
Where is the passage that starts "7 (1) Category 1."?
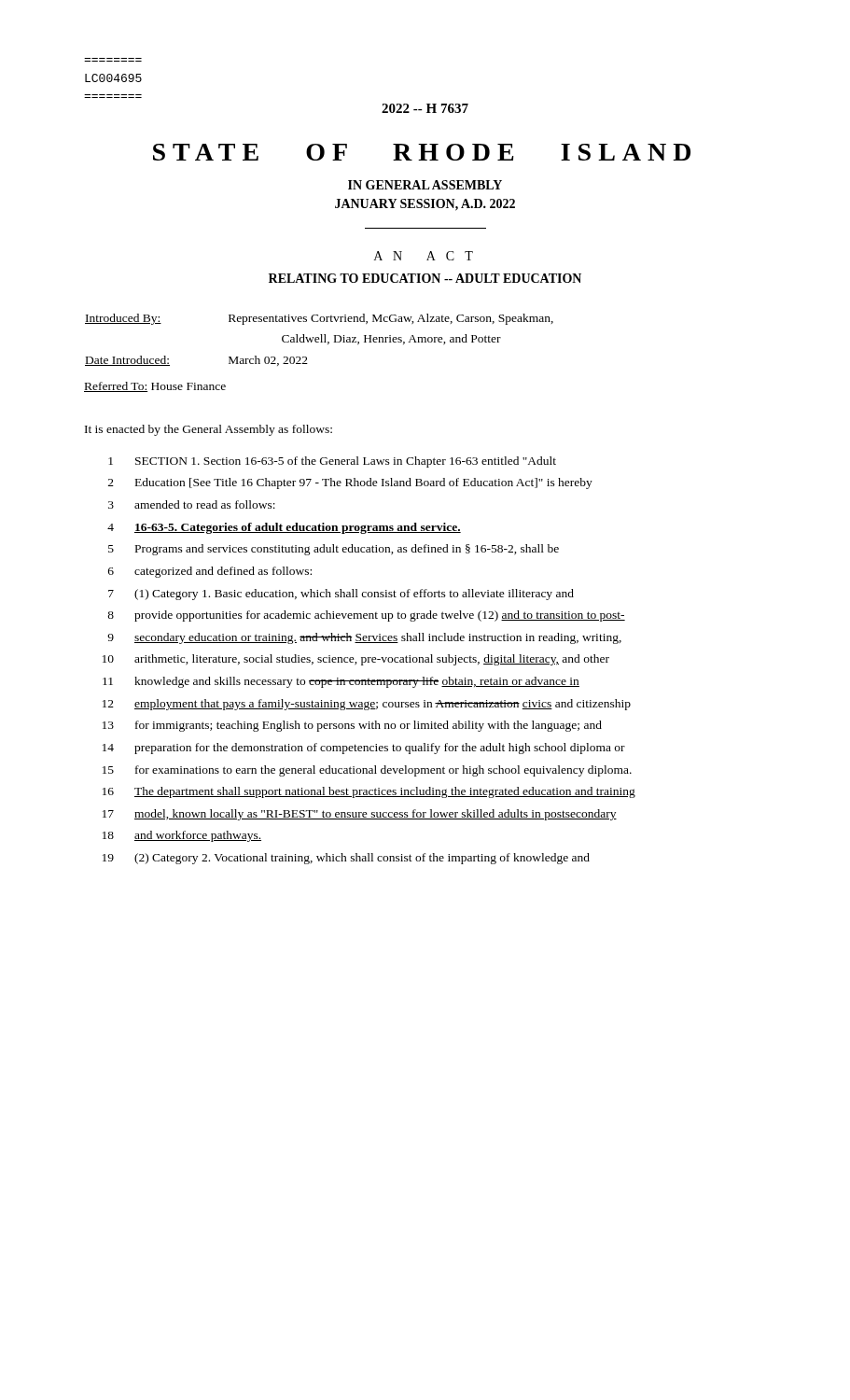click(x=425, y=593)
